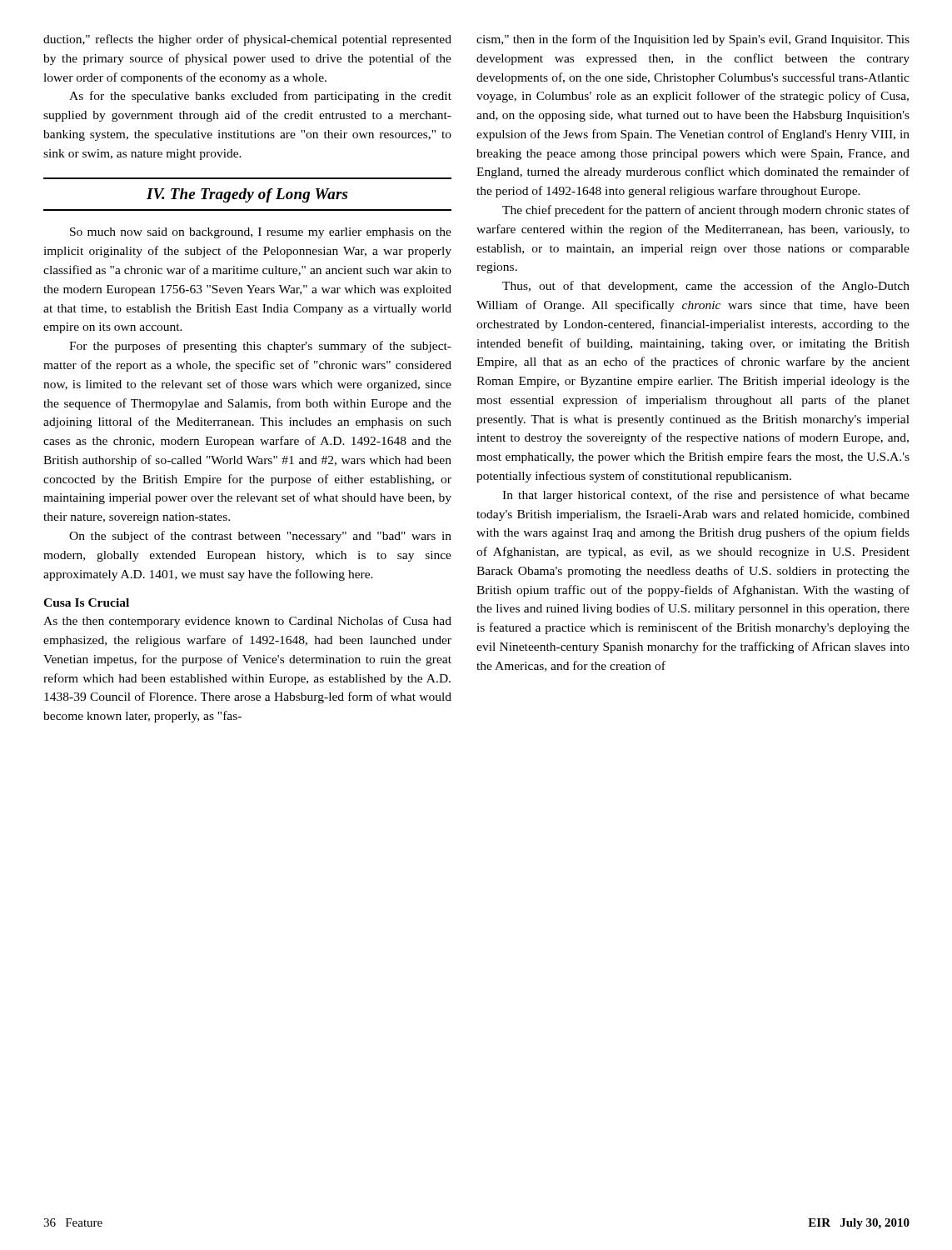Point to the element starting "Cusa Is Crucial"

[86, 602]
